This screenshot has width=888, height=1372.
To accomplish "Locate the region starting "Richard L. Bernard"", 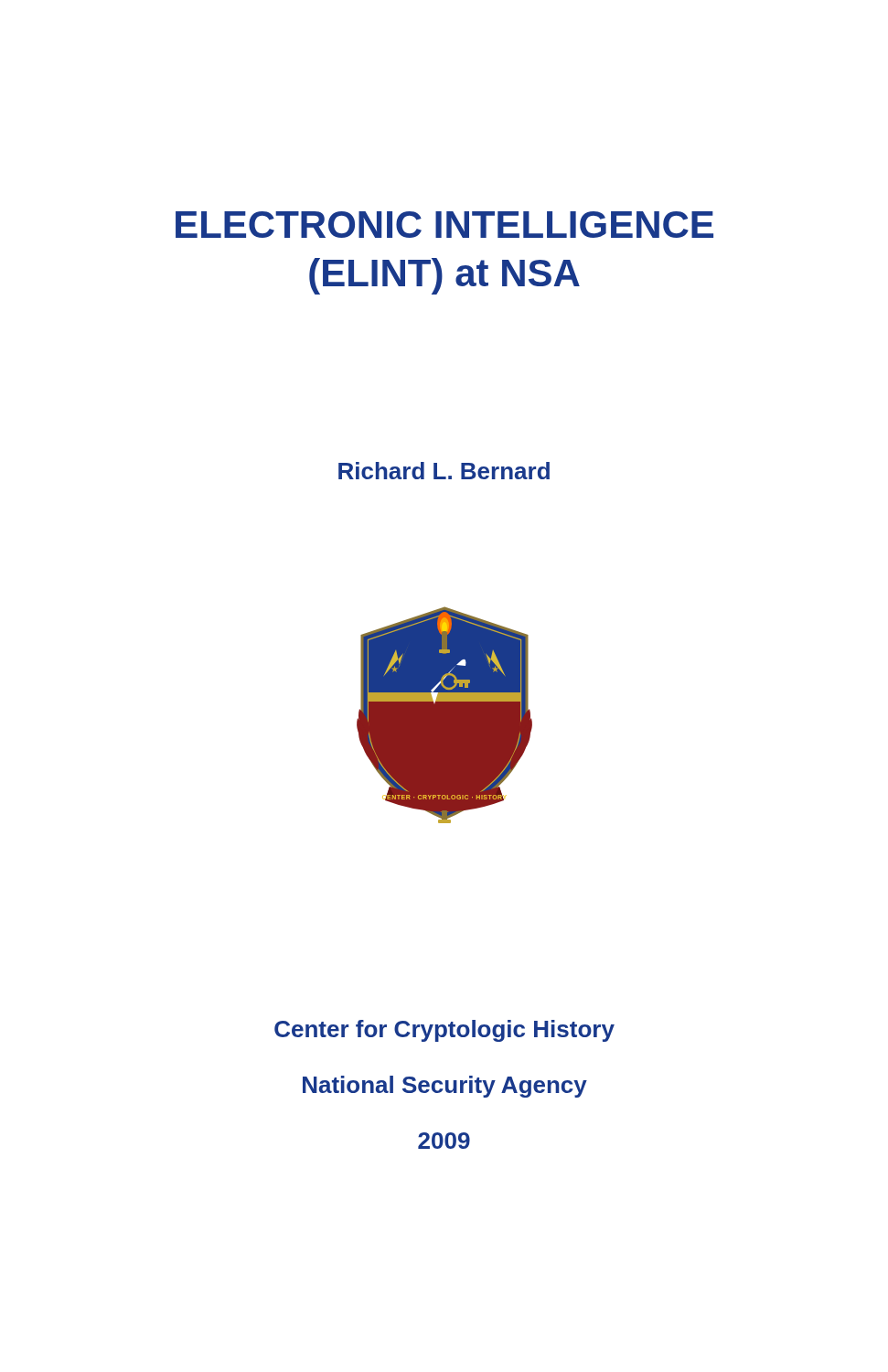I will click(444, 471).
